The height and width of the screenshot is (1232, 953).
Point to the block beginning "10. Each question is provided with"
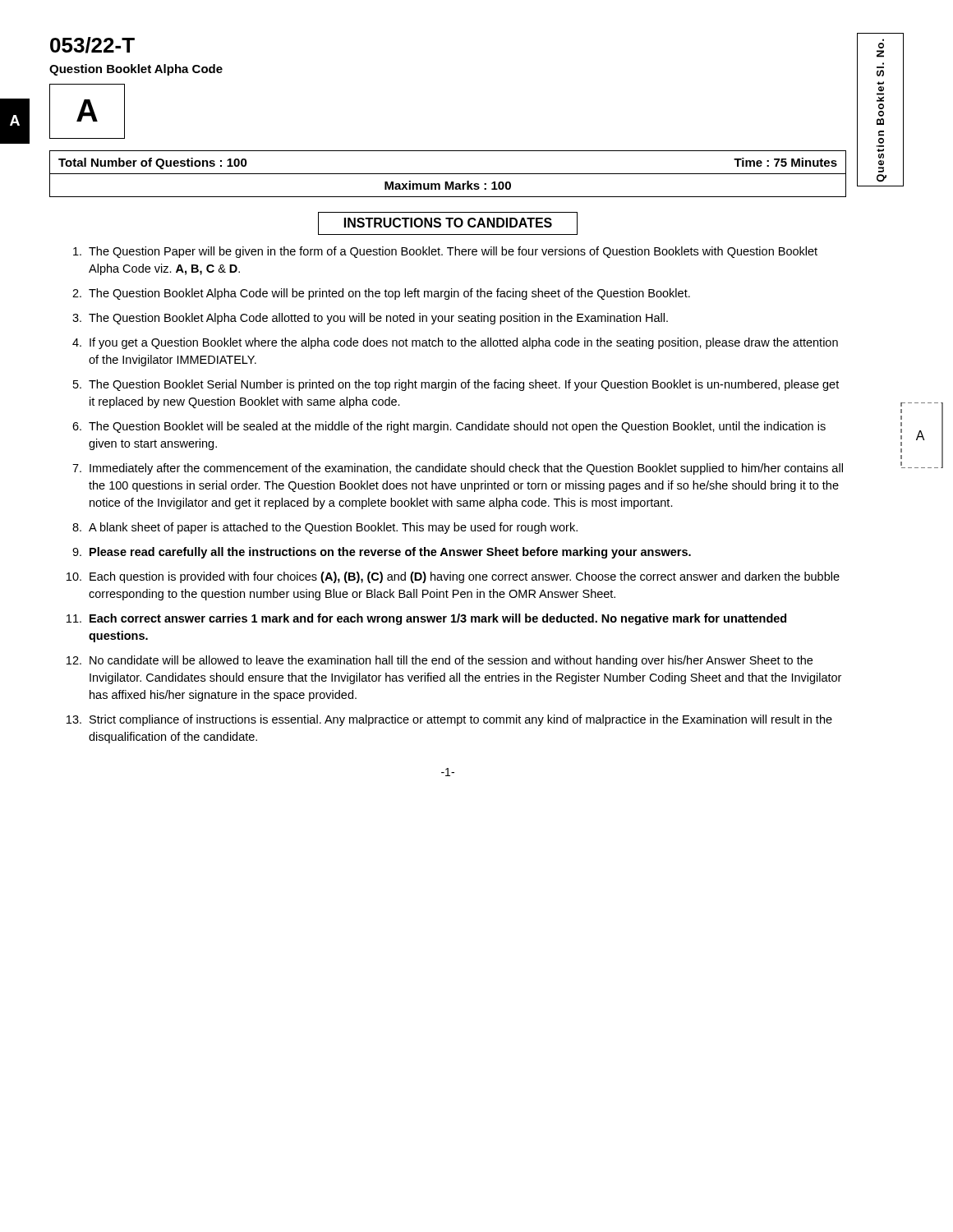coord(448,586)
